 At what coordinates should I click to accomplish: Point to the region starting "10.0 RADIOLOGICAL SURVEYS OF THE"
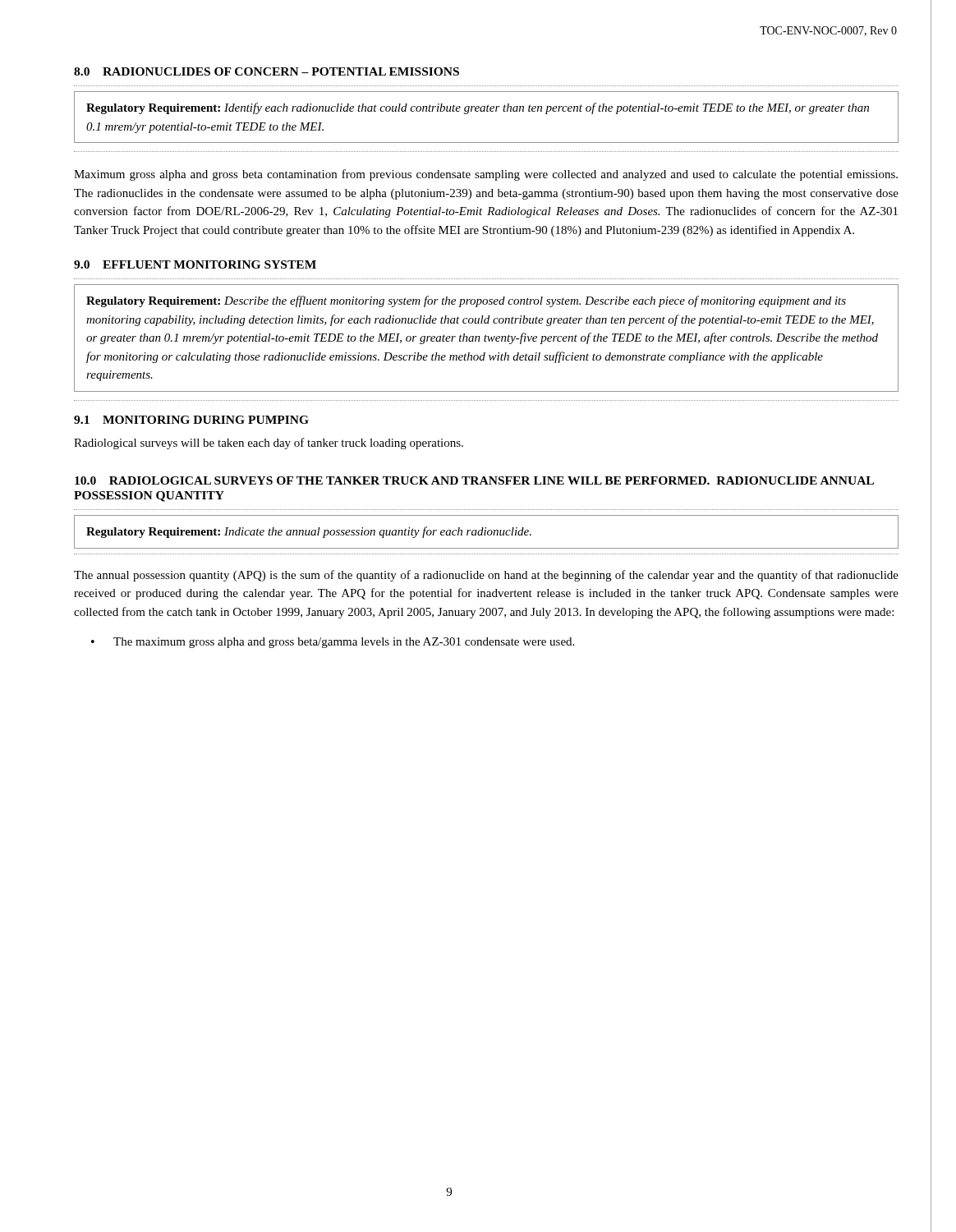(474, 487)
